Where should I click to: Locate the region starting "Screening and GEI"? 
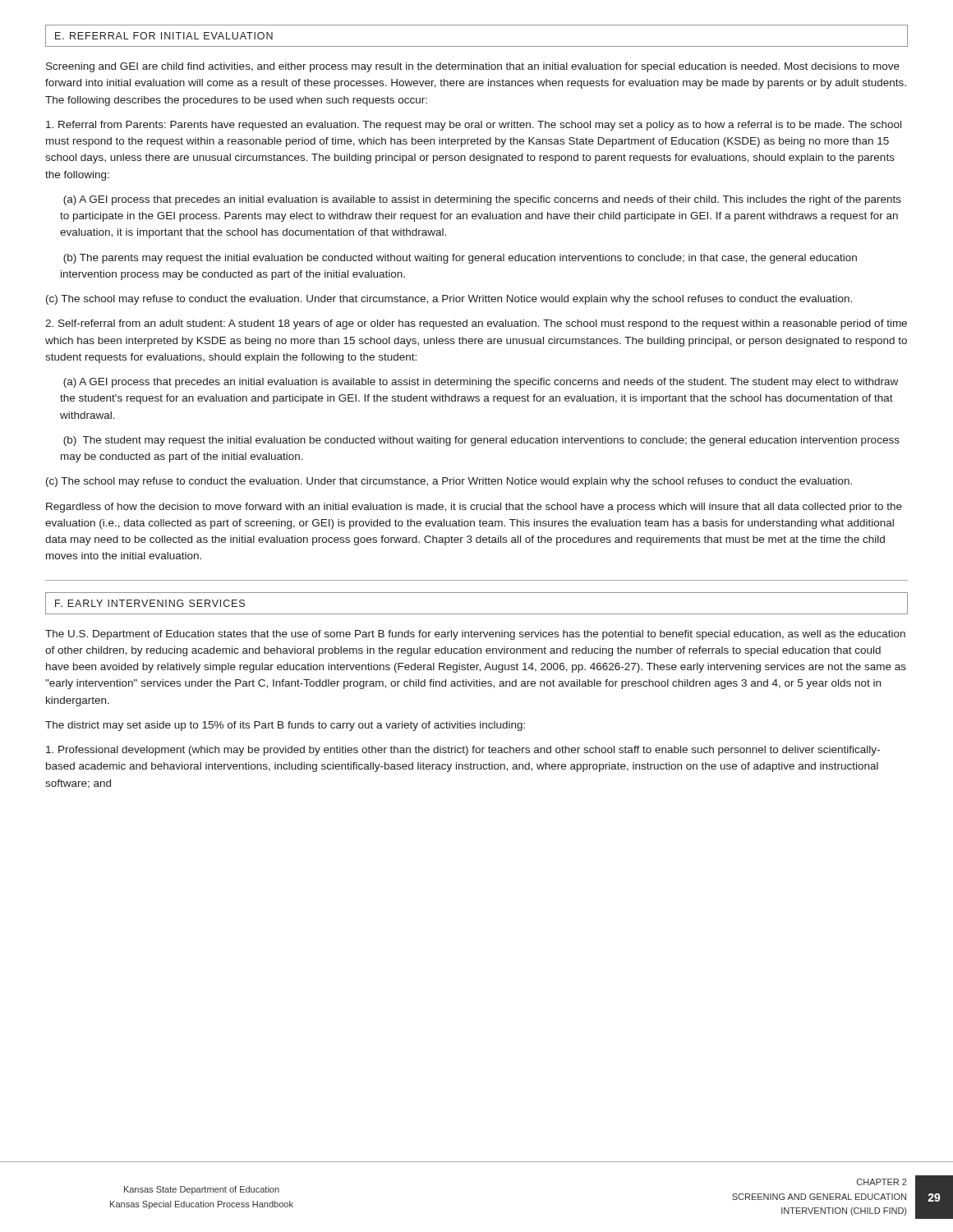pyautogui.click(x=476, y=83)
